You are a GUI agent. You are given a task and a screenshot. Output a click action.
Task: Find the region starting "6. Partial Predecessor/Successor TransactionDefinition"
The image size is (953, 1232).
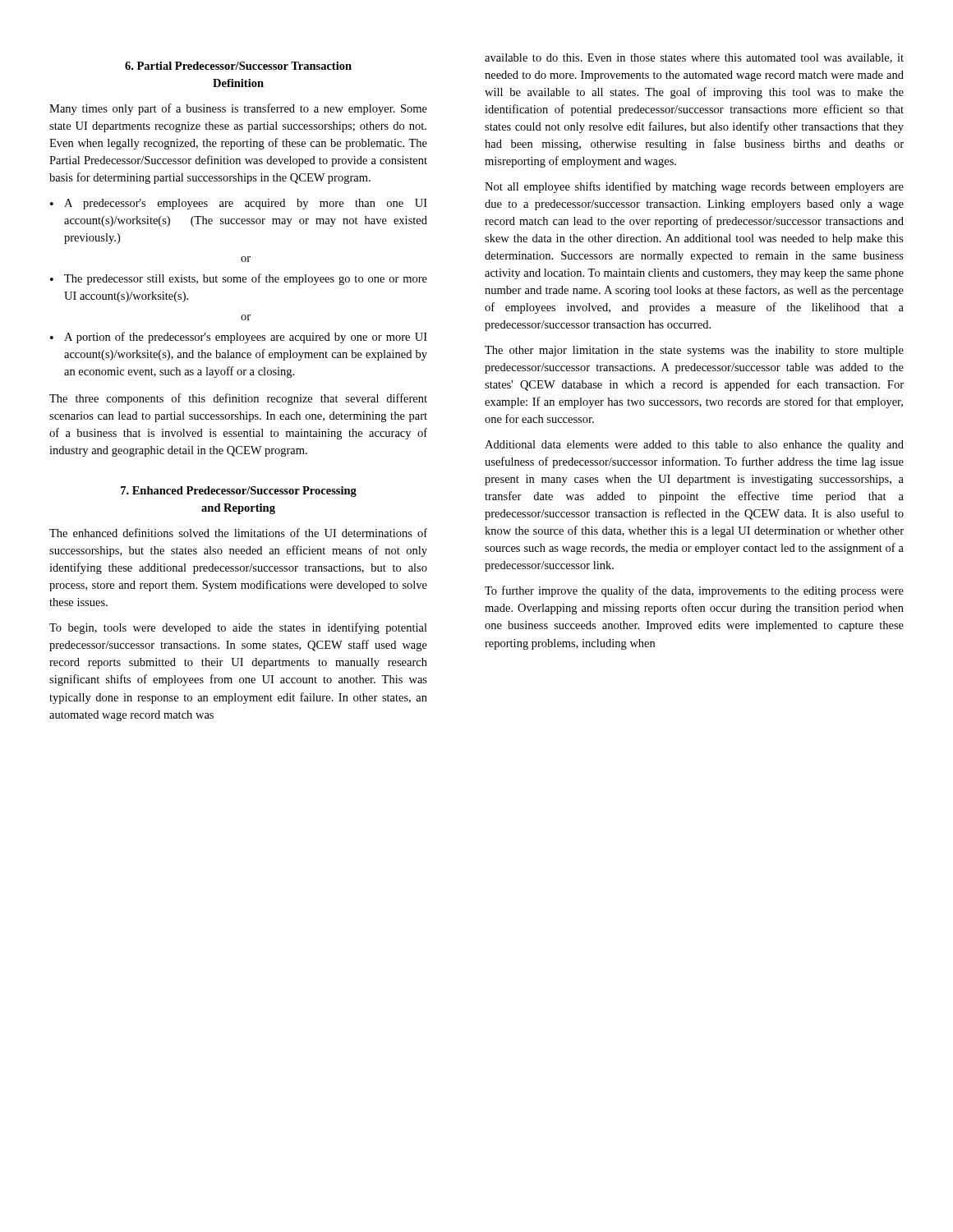click(238, 74)
